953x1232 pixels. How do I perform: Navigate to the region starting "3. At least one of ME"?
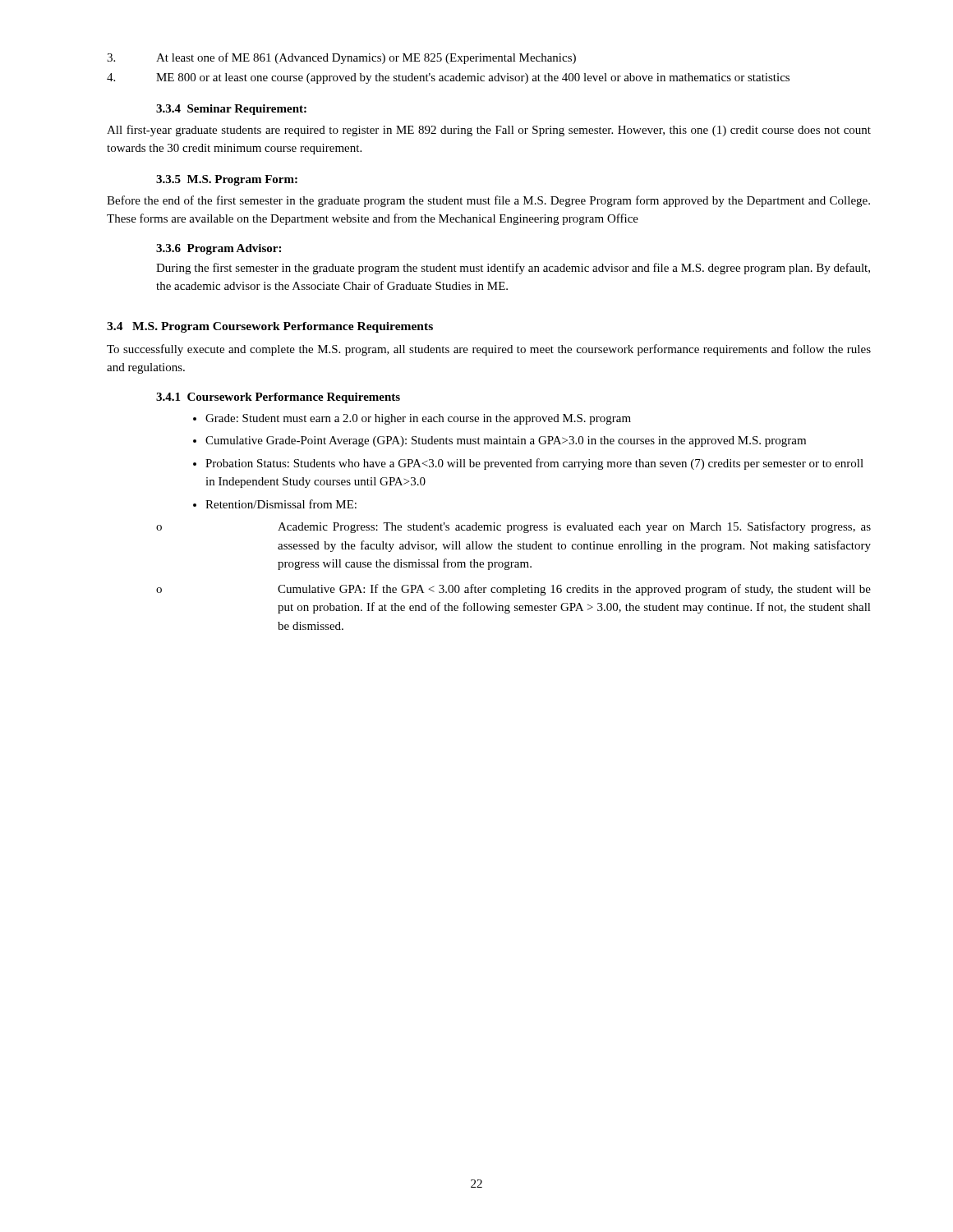(489, 58)
